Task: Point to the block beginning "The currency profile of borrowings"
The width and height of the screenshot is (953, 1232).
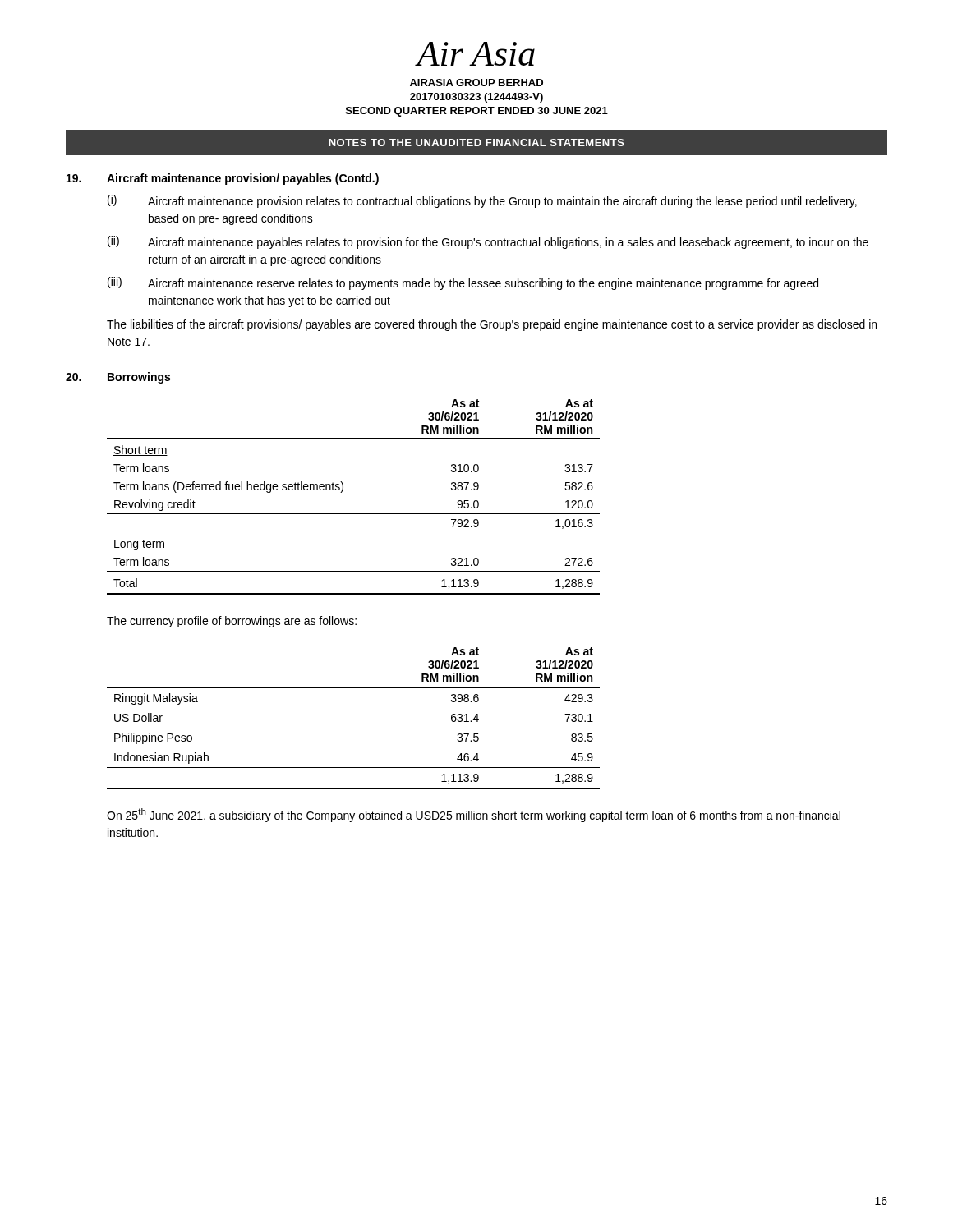Action: pyautogui.click(x=232, y=621)
